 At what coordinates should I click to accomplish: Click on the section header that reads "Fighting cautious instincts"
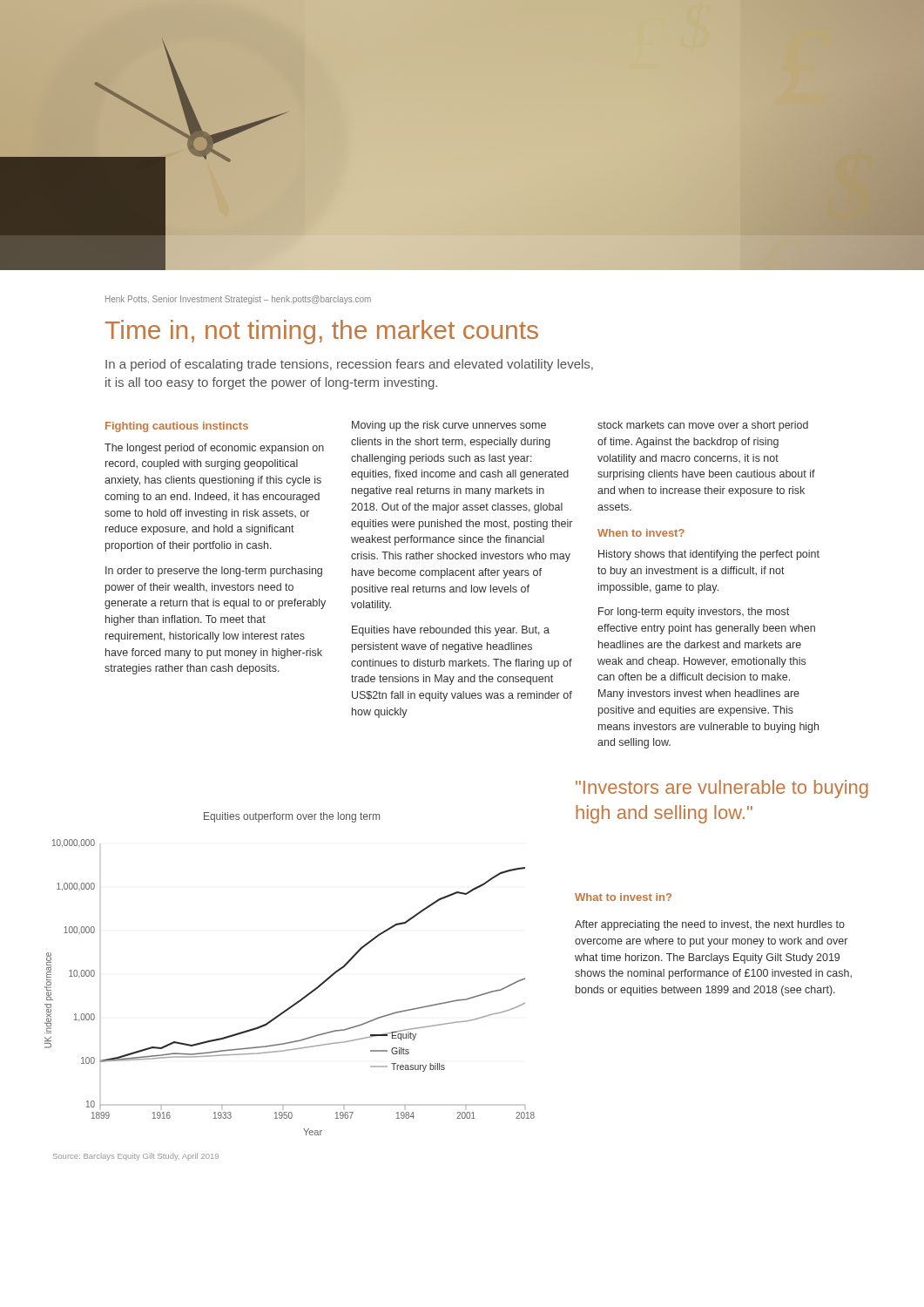point(177,426)
